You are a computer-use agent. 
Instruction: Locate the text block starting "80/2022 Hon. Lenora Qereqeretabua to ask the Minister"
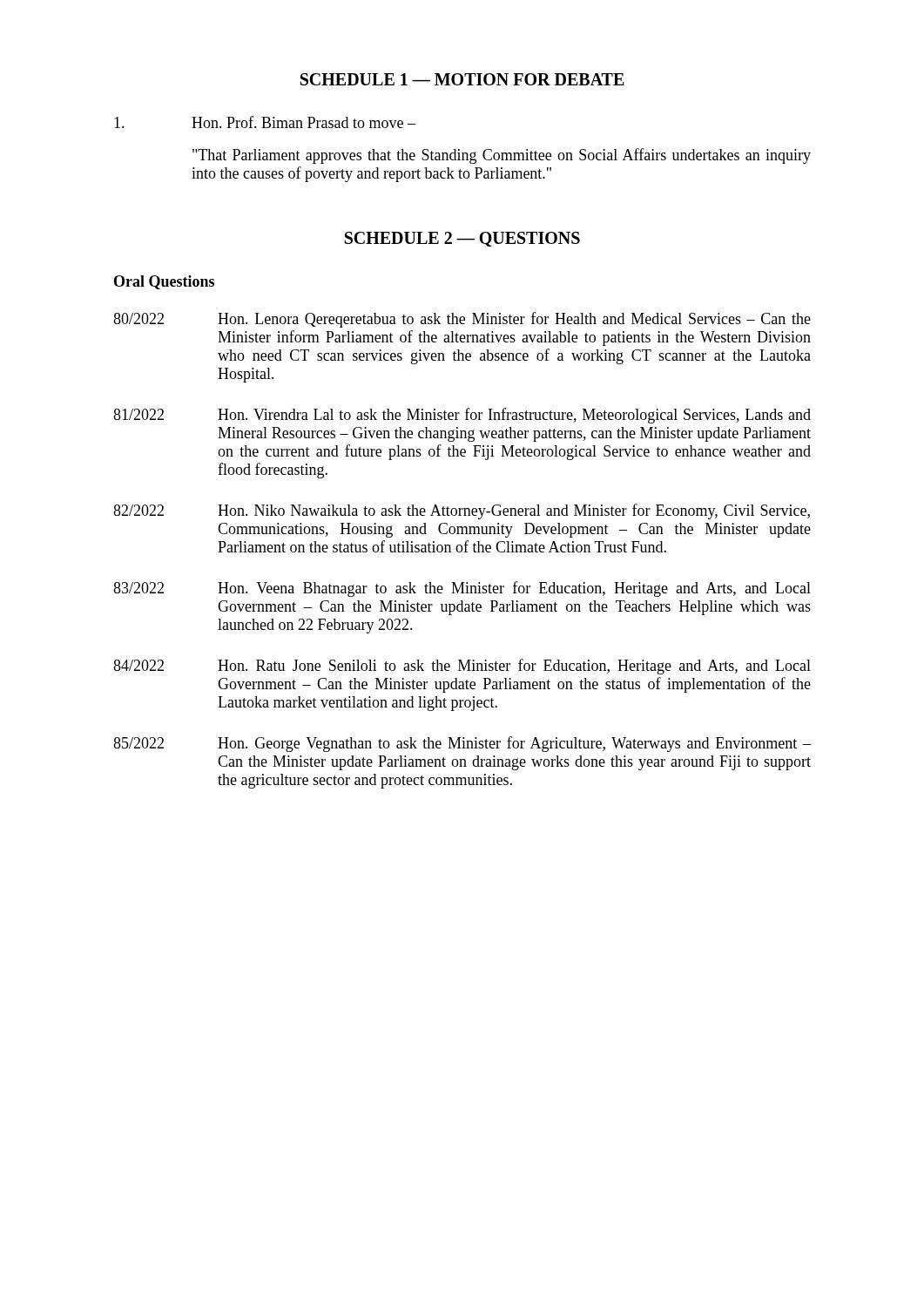pos(462,347)
